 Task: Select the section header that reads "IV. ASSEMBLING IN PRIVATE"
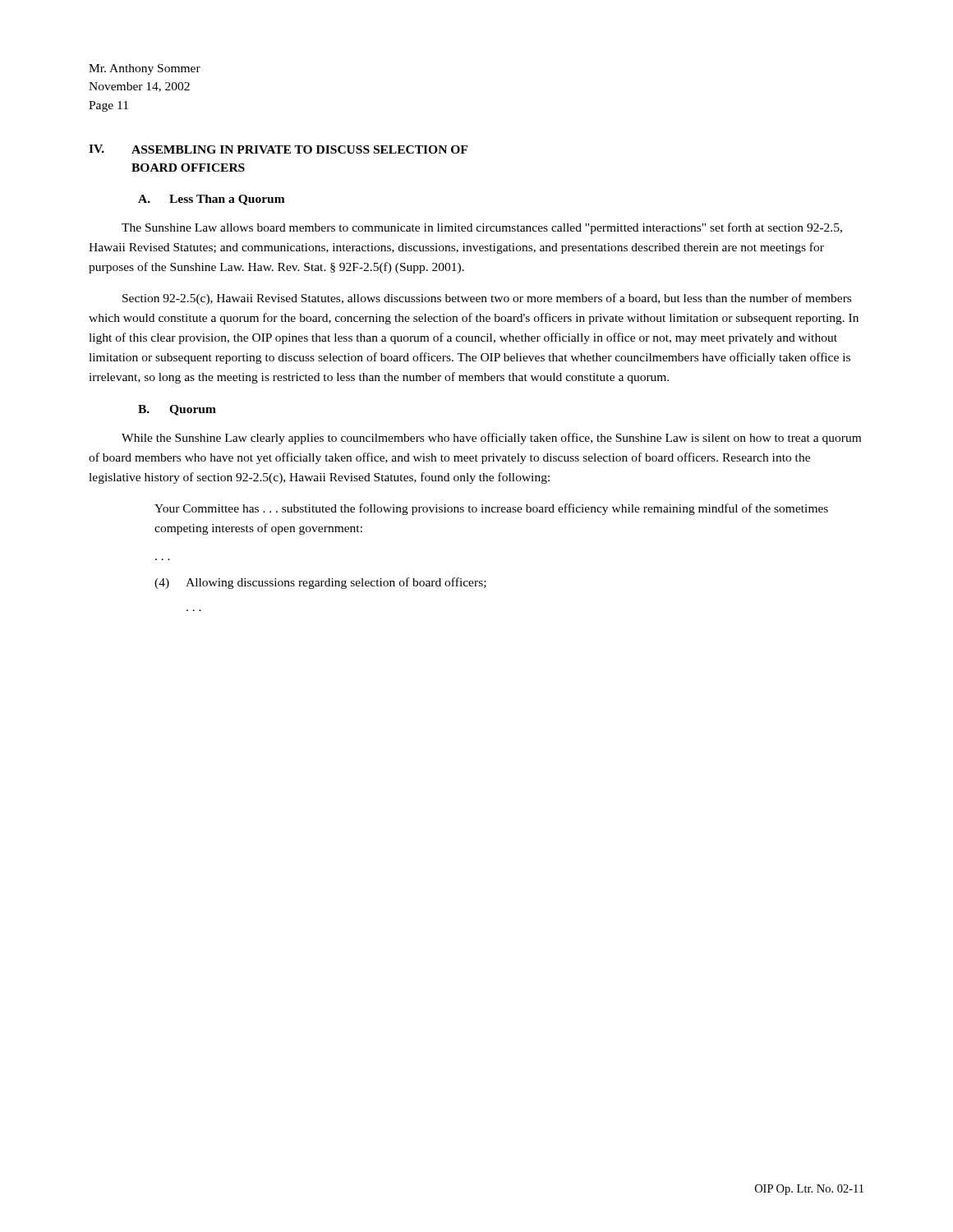tap(278, 159)
